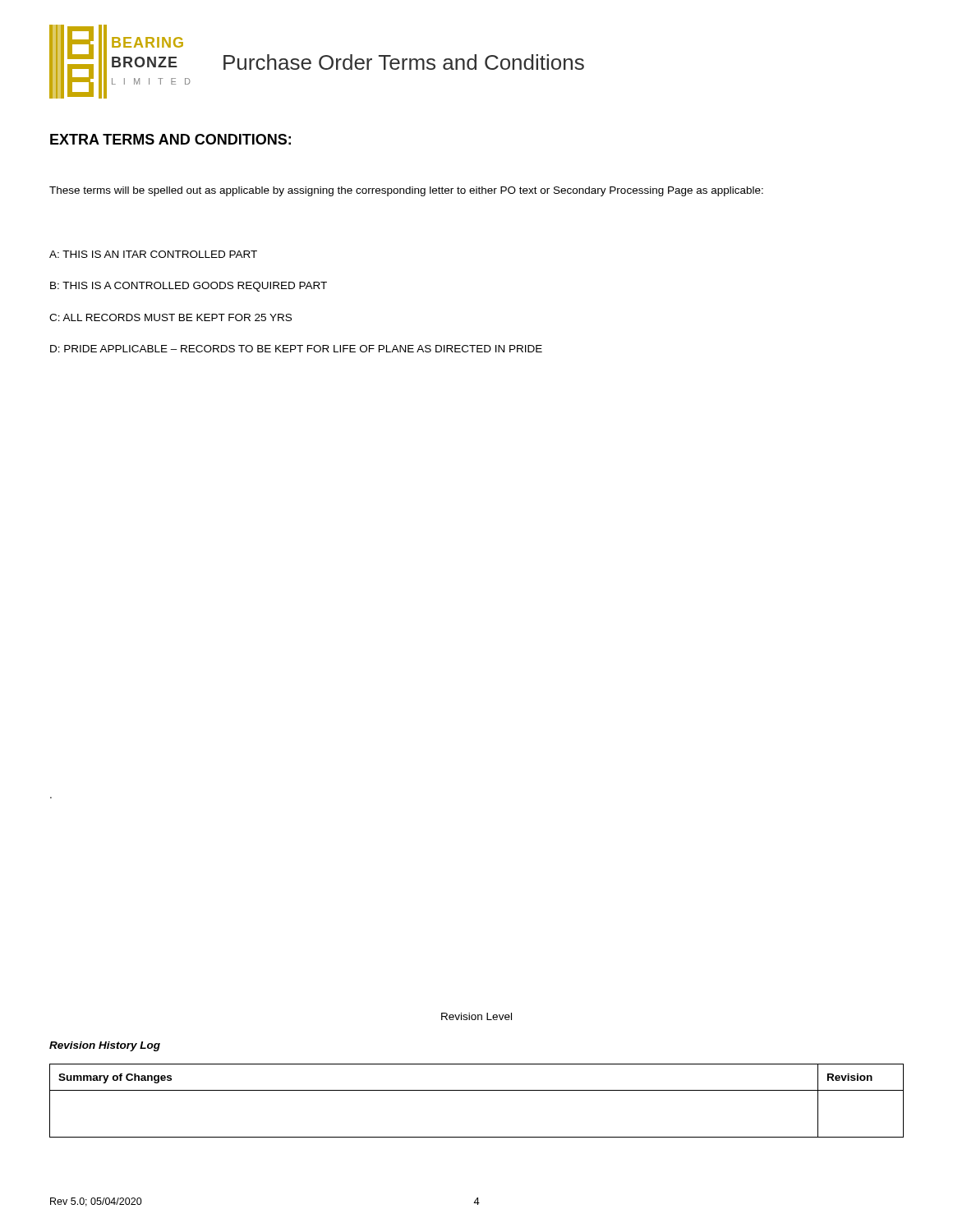Point to the block starting "Purchase Order Terms and Conditions"
Viewport: 953px width, 1232px height.
coord(403,62)
